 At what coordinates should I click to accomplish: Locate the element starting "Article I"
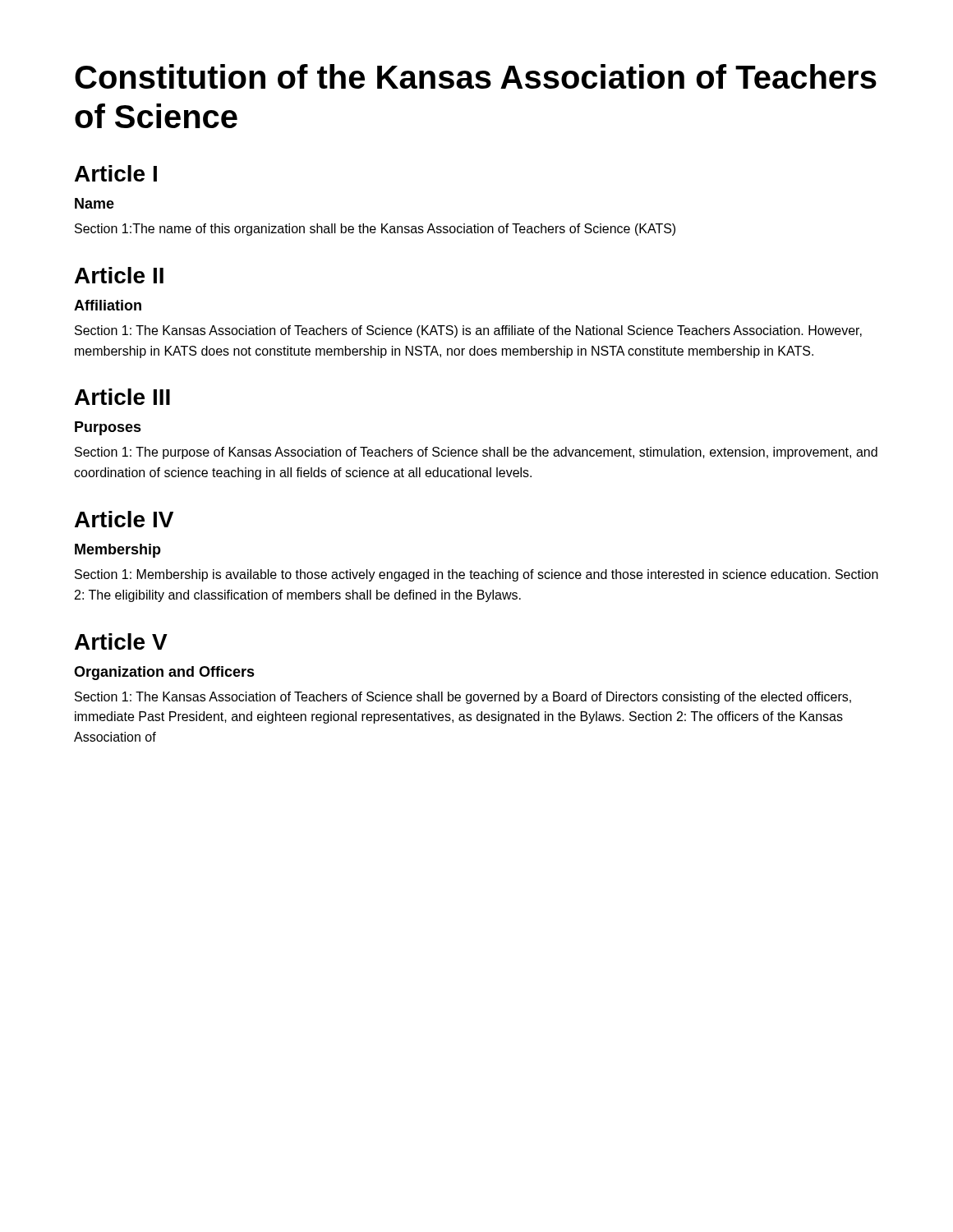click(116, 174)
